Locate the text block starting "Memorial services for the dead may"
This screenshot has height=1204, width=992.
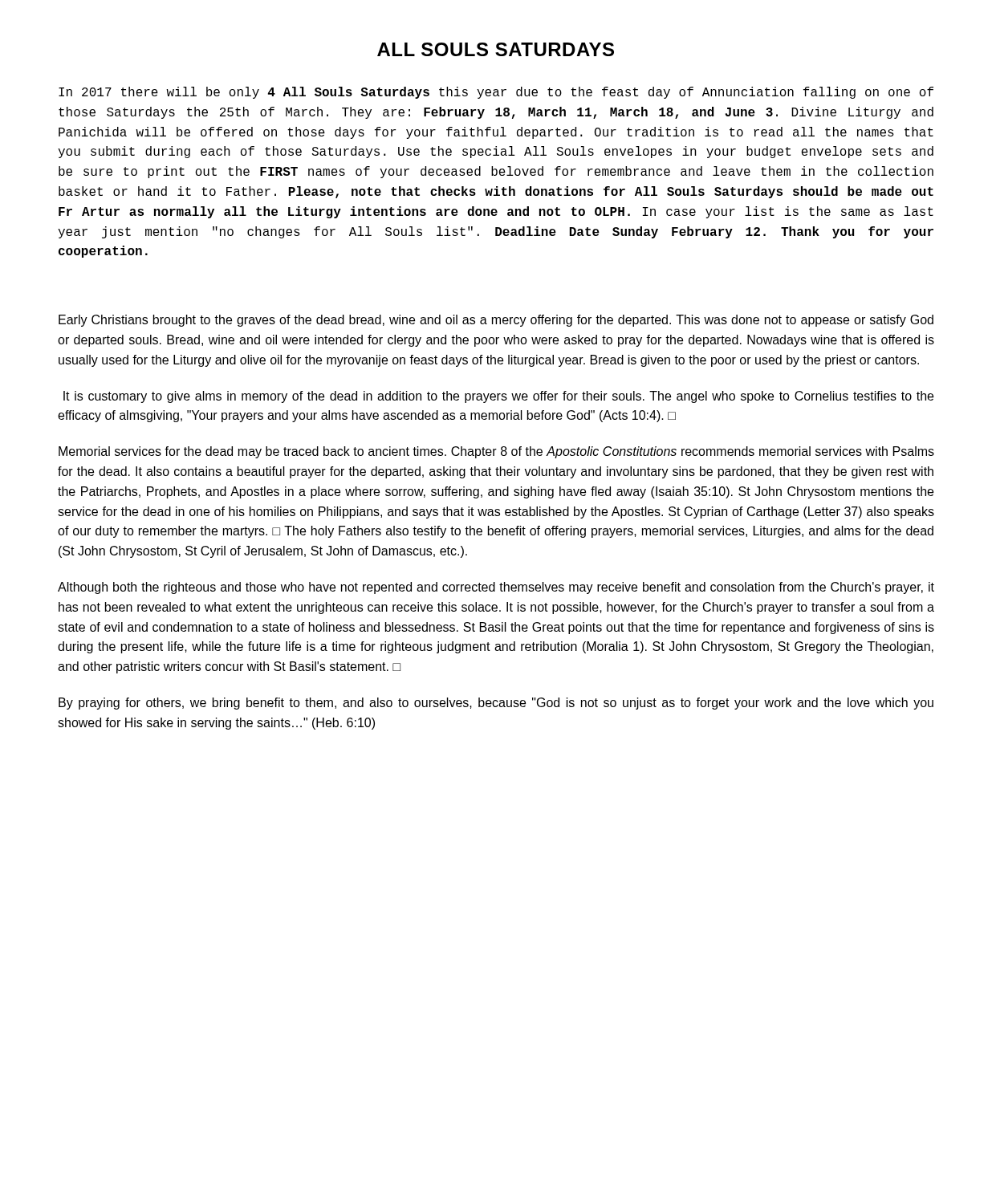[x=496, y=501]
